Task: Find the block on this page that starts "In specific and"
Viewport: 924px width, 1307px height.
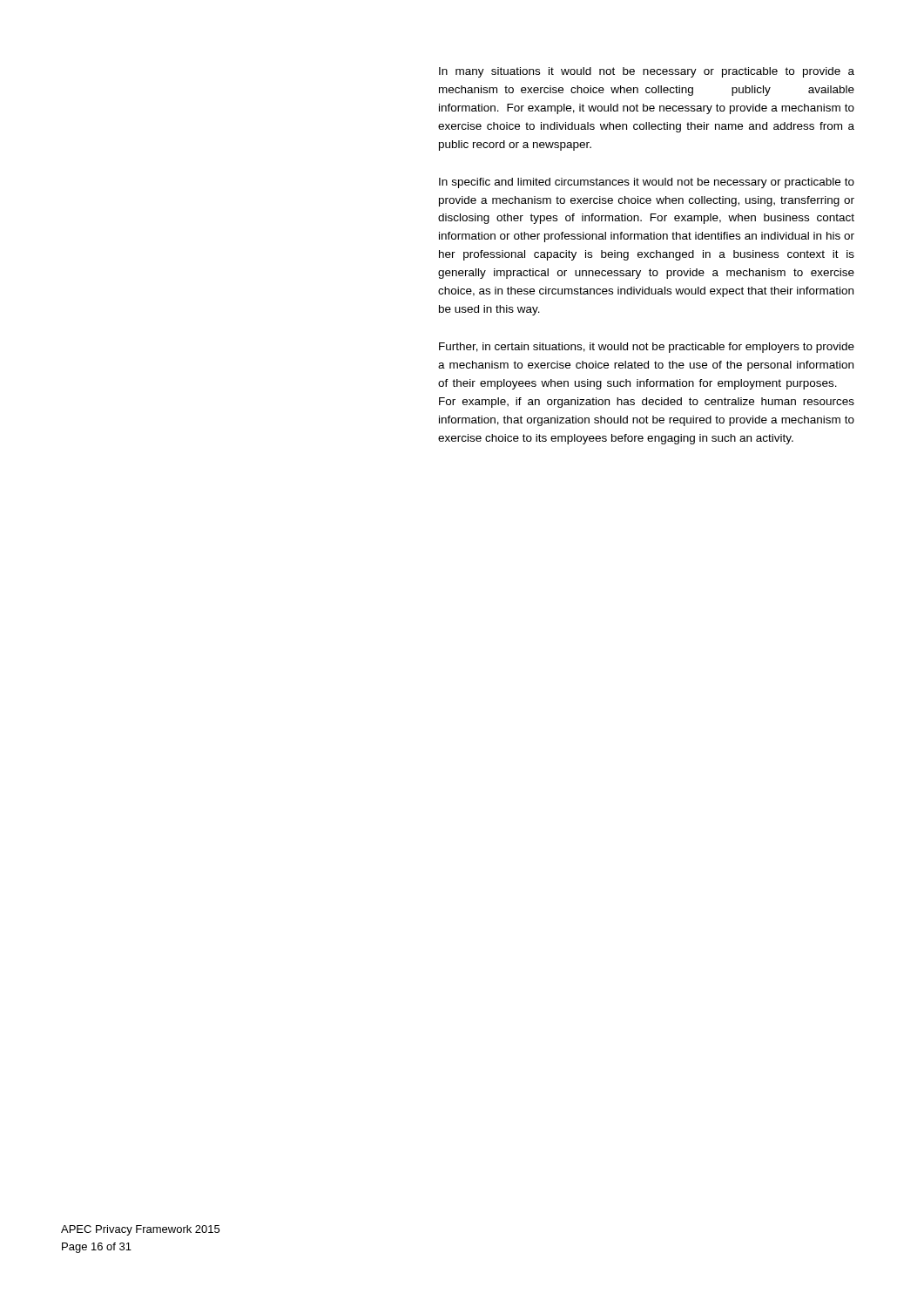Action: point(646,245)
